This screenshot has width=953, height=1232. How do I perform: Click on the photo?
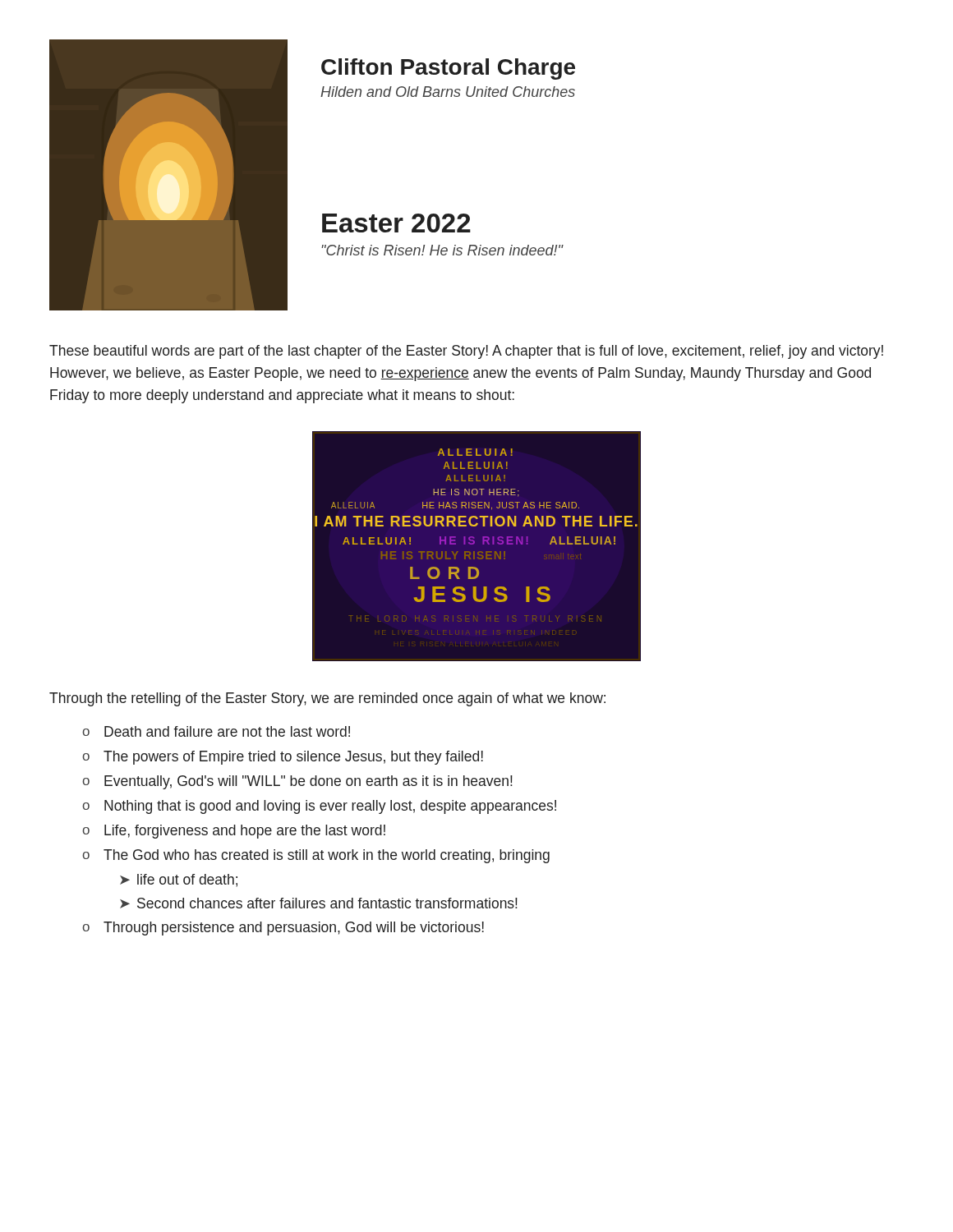(x=168, y=175)
